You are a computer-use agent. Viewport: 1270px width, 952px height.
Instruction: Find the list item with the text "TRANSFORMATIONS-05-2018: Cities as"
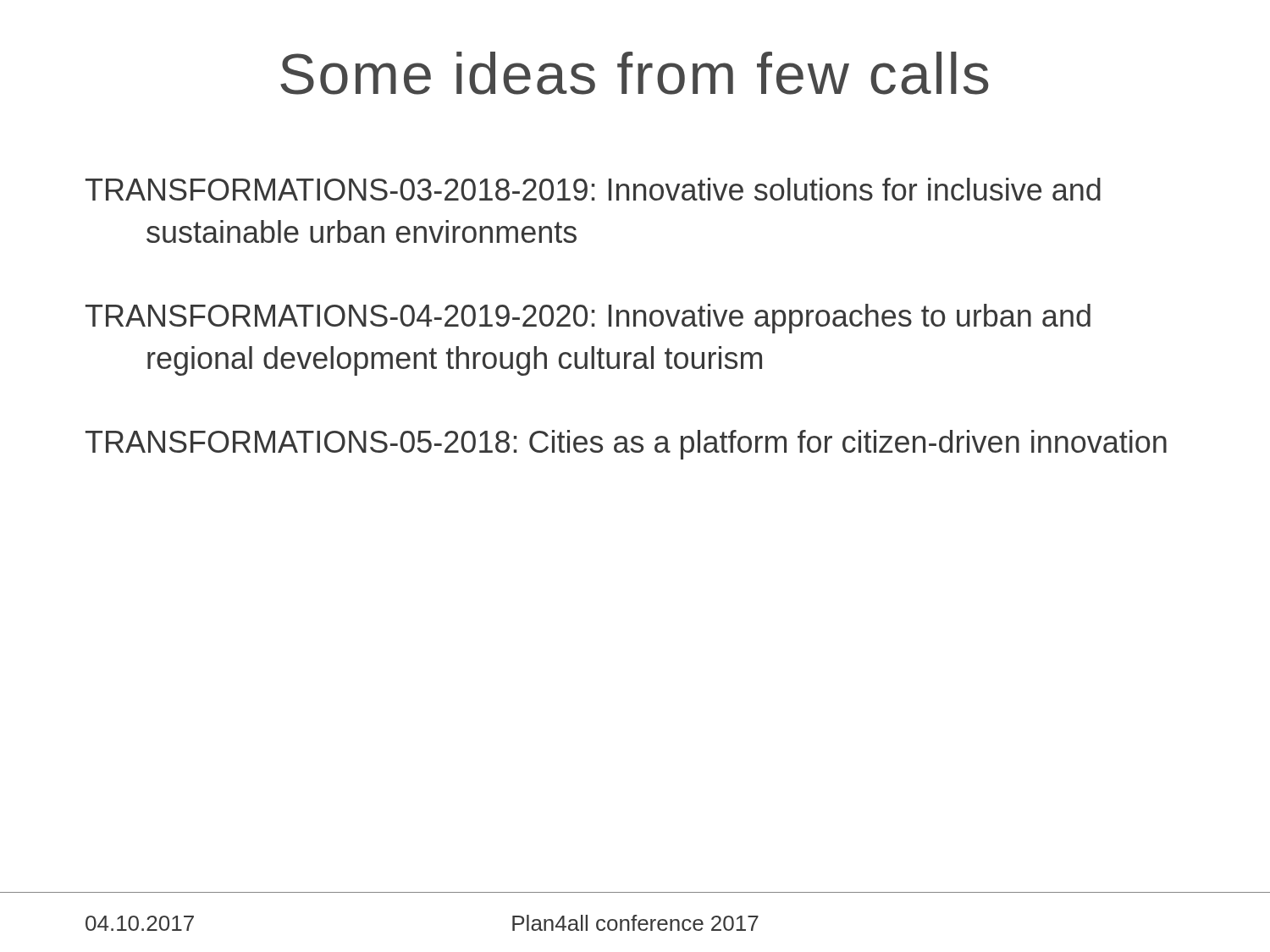[635, 442]
